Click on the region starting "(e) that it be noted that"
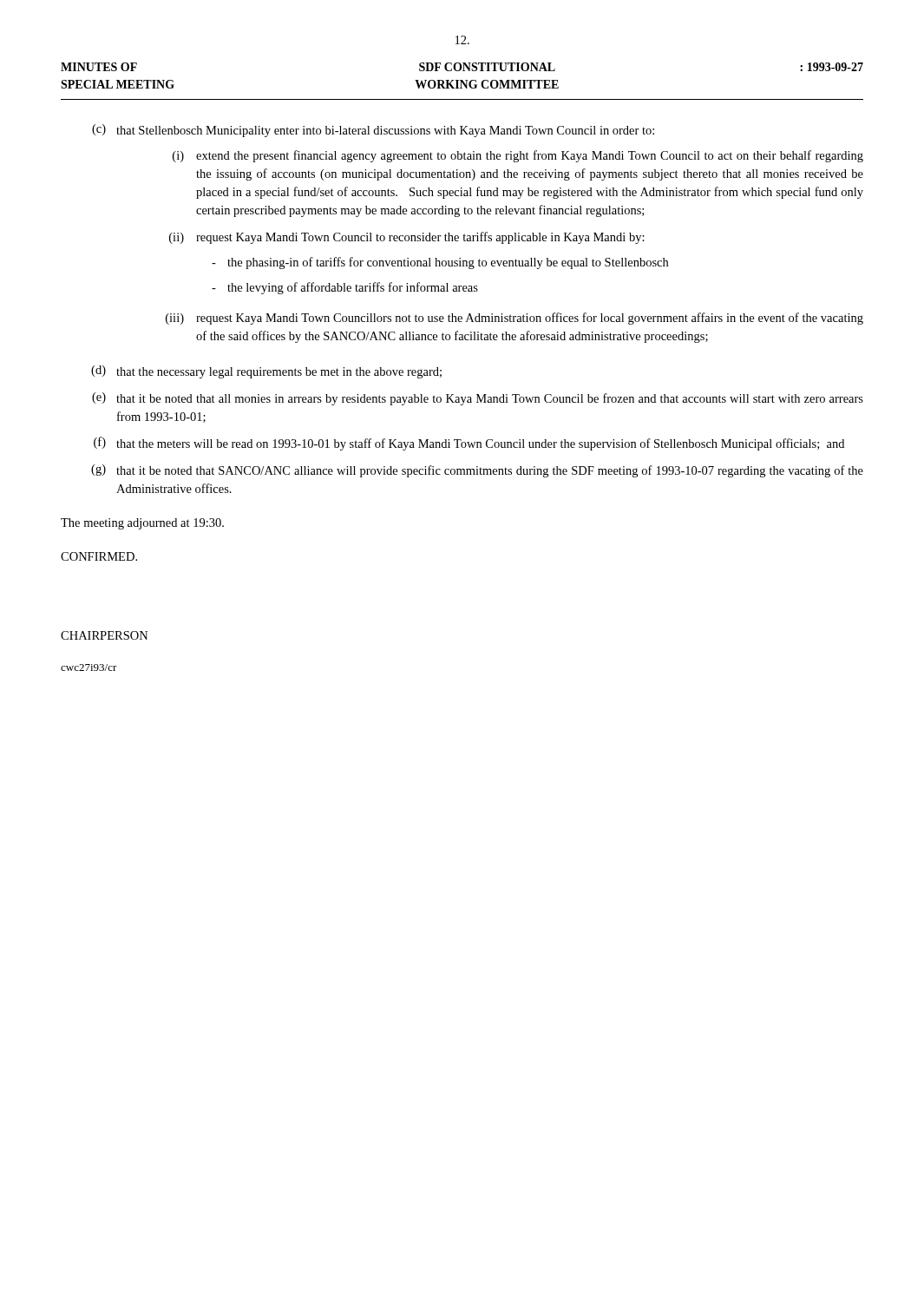The height and width of the screenshot is (1302, 924). (x=462, y=408)
